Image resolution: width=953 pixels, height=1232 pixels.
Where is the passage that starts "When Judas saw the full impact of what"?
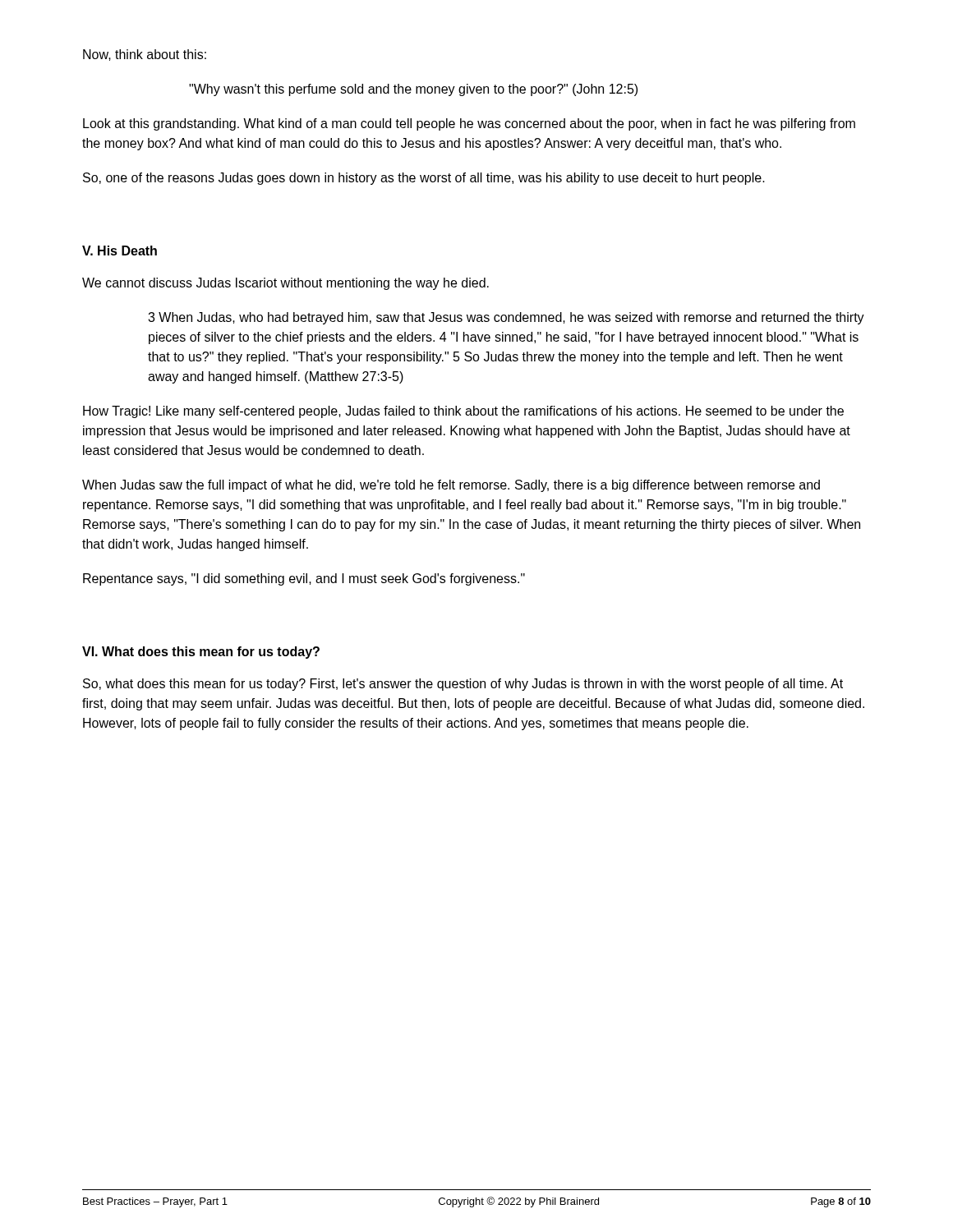[x=476, y=515]
